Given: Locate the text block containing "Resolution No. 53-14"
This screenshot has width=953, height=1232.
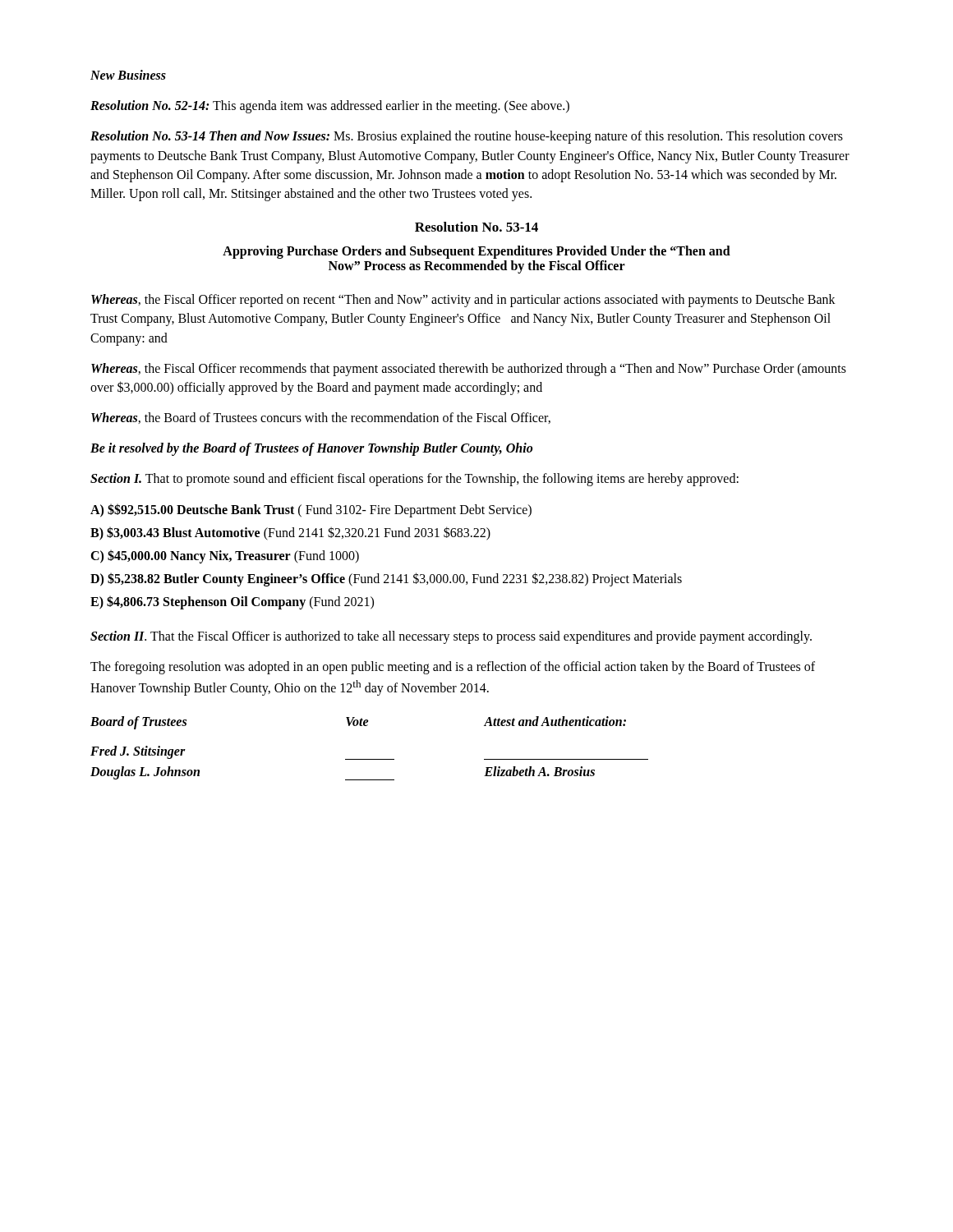Looking at the screenshot, I should pyautogui.click(x=476, y=165).
